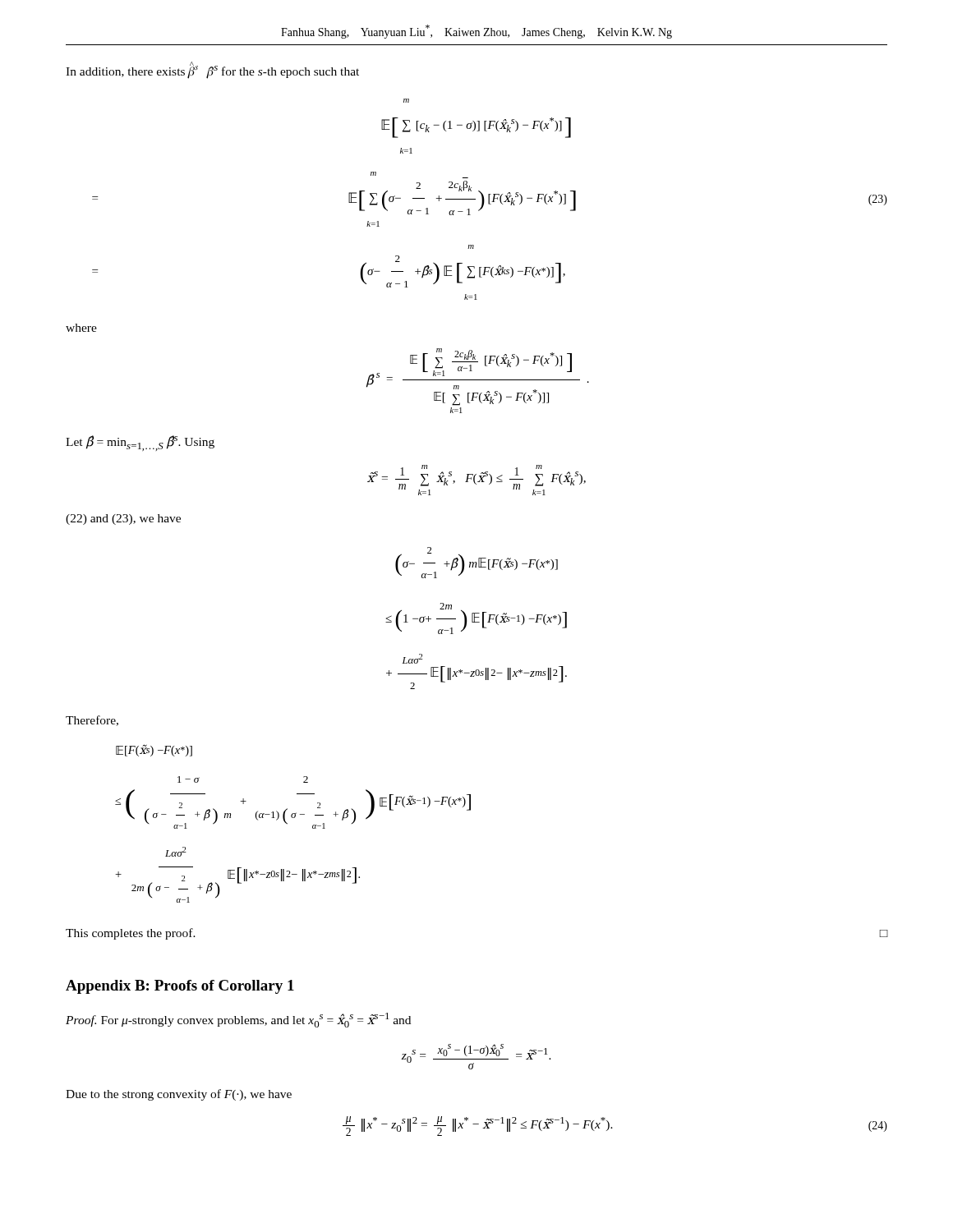The image size is (953, 1232).
Task: Select the text block that reads "(22) and (23), we"
Action: coord(124,518)
